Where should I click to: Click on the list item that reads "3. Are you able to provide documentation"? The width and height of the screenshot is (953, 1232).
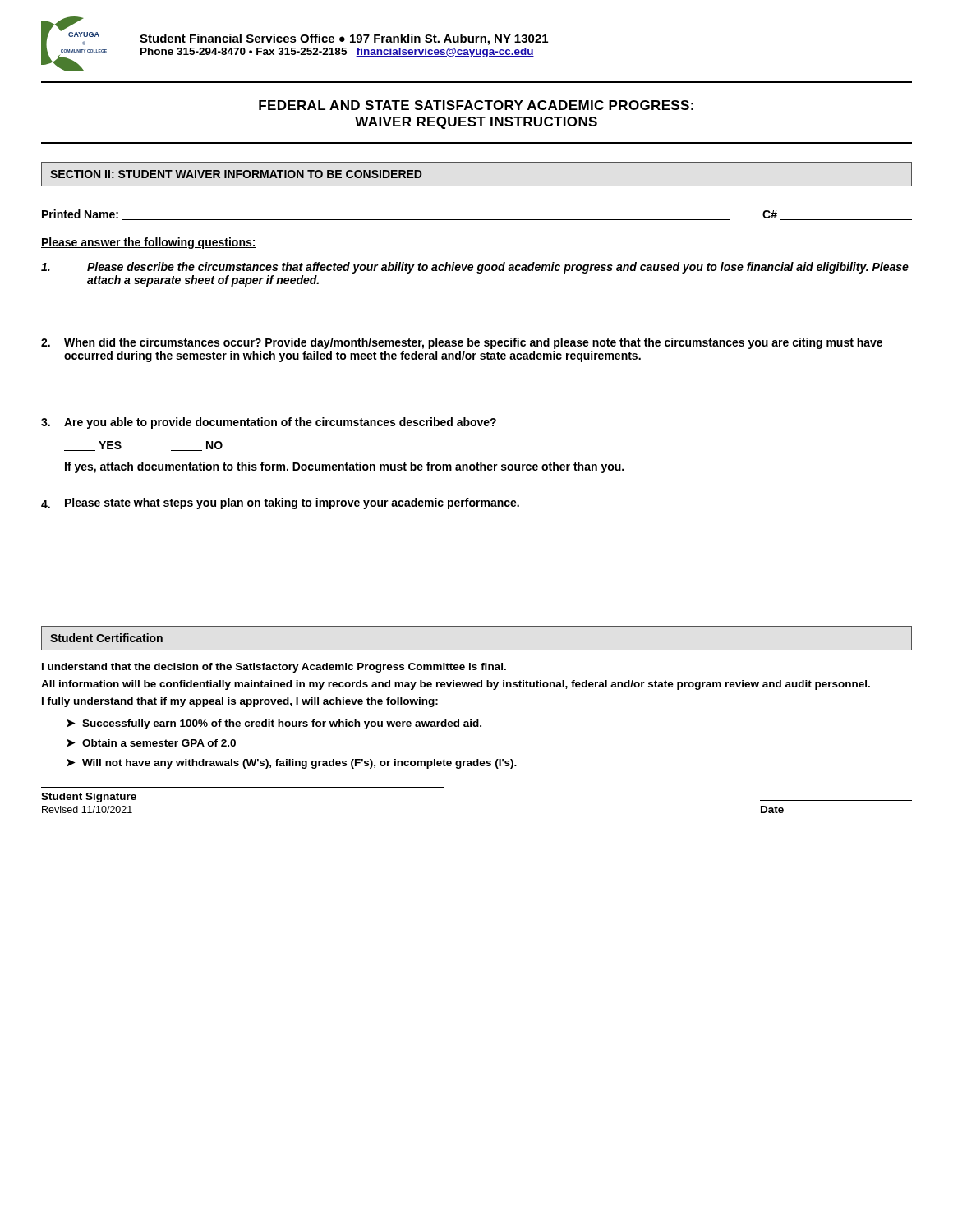click(269, 423)
